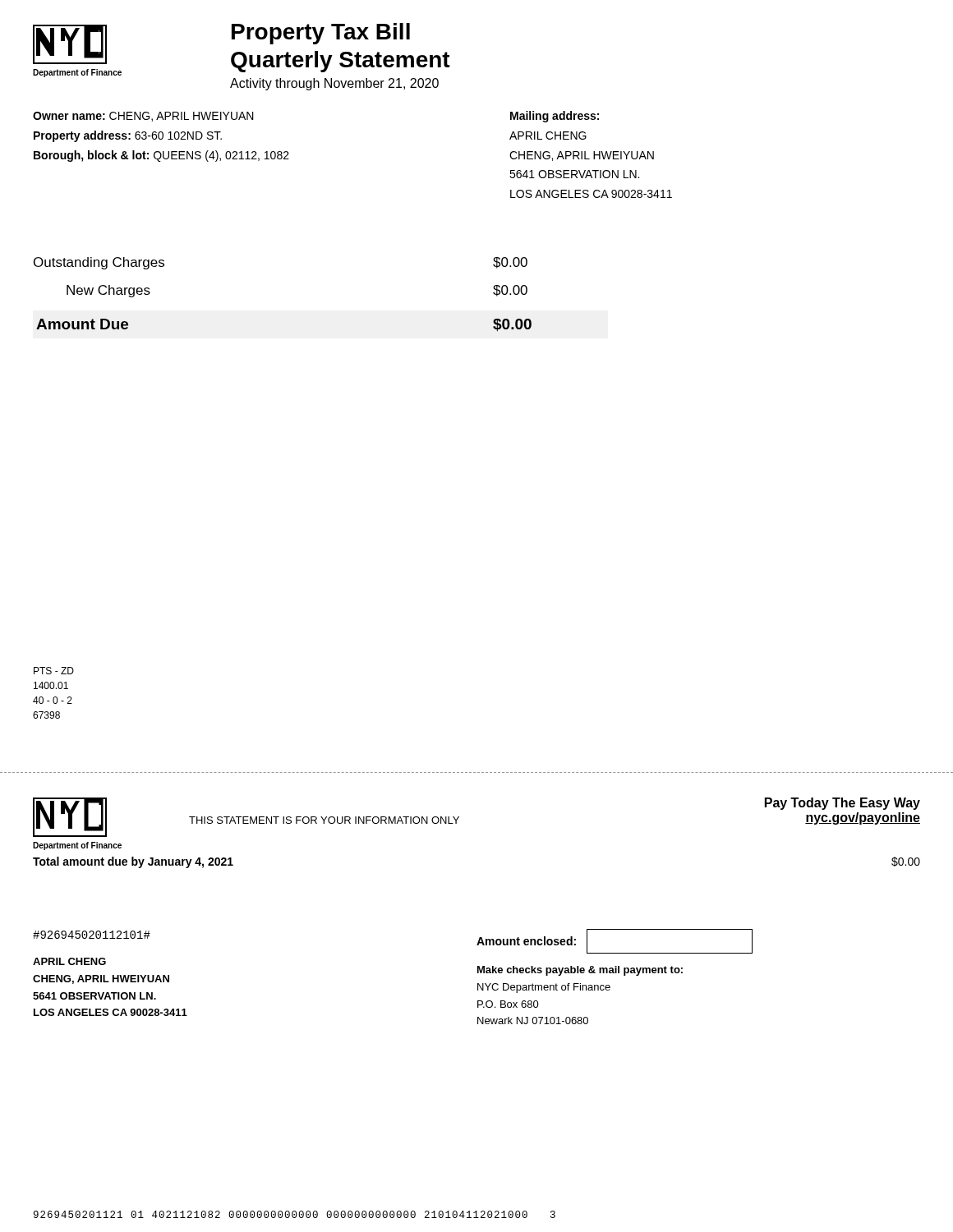The width and height of the screenshot is (953, 1232).
Task: Navigate to the passage starting "APRIL CHENG CHENG, APRIL HWEIYUAN 5641 OBSERVATION LN."
Action: (110, 987)
